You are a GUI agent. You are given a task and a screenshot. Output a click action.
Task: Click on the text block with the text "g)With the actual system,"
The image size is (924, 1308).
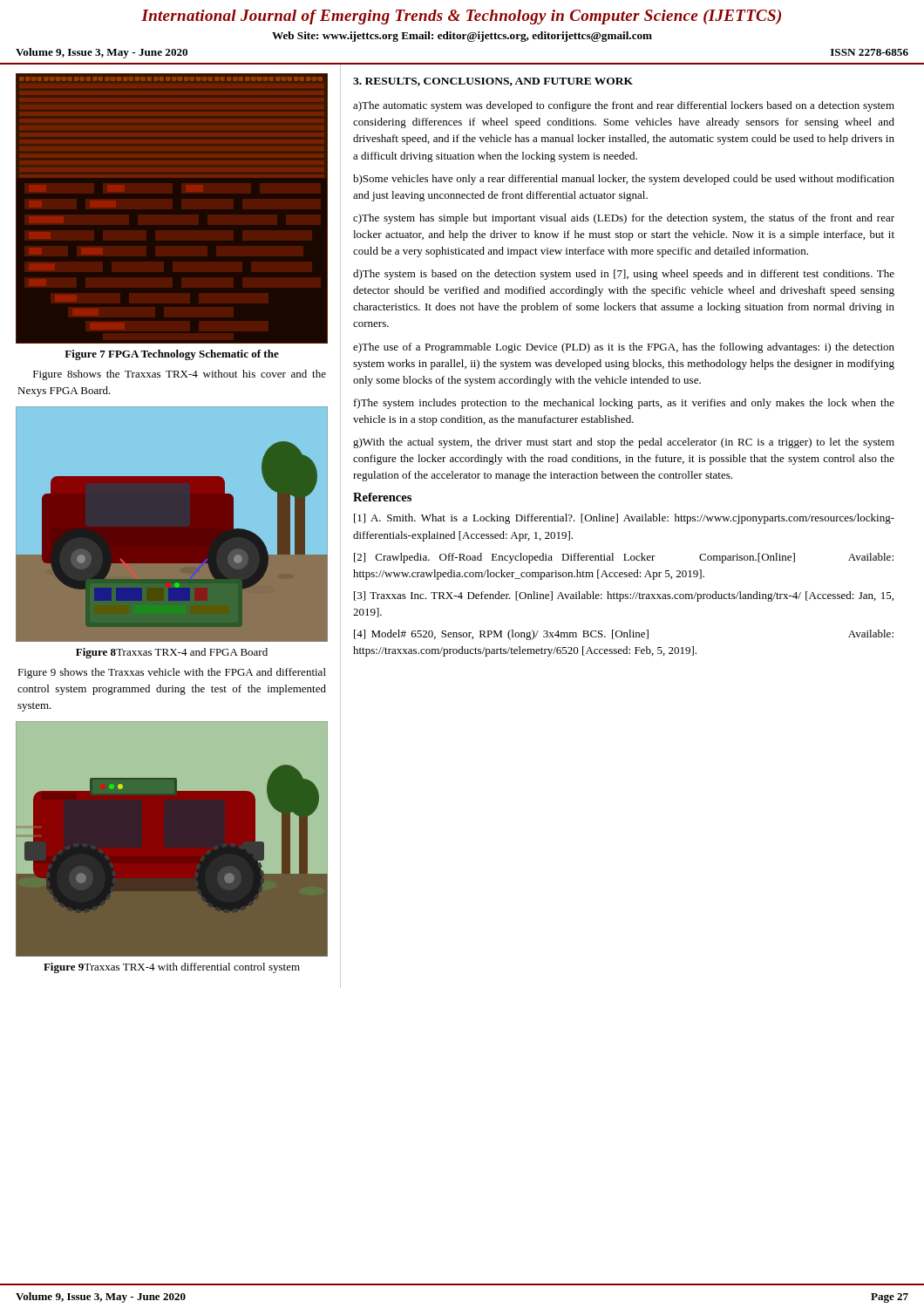click(x=624, y=458)
